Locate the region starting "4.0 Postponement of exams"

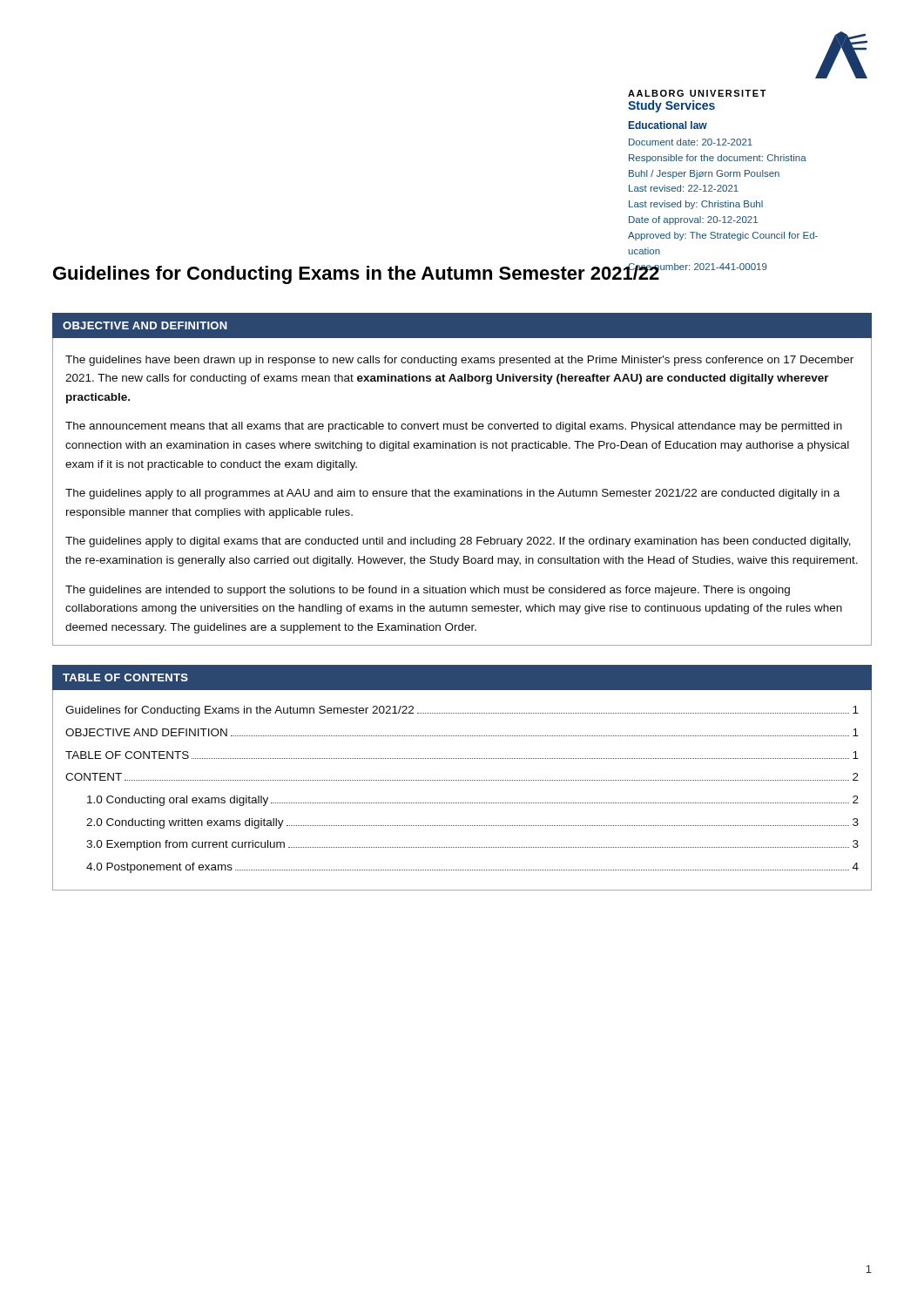[472, 867]
